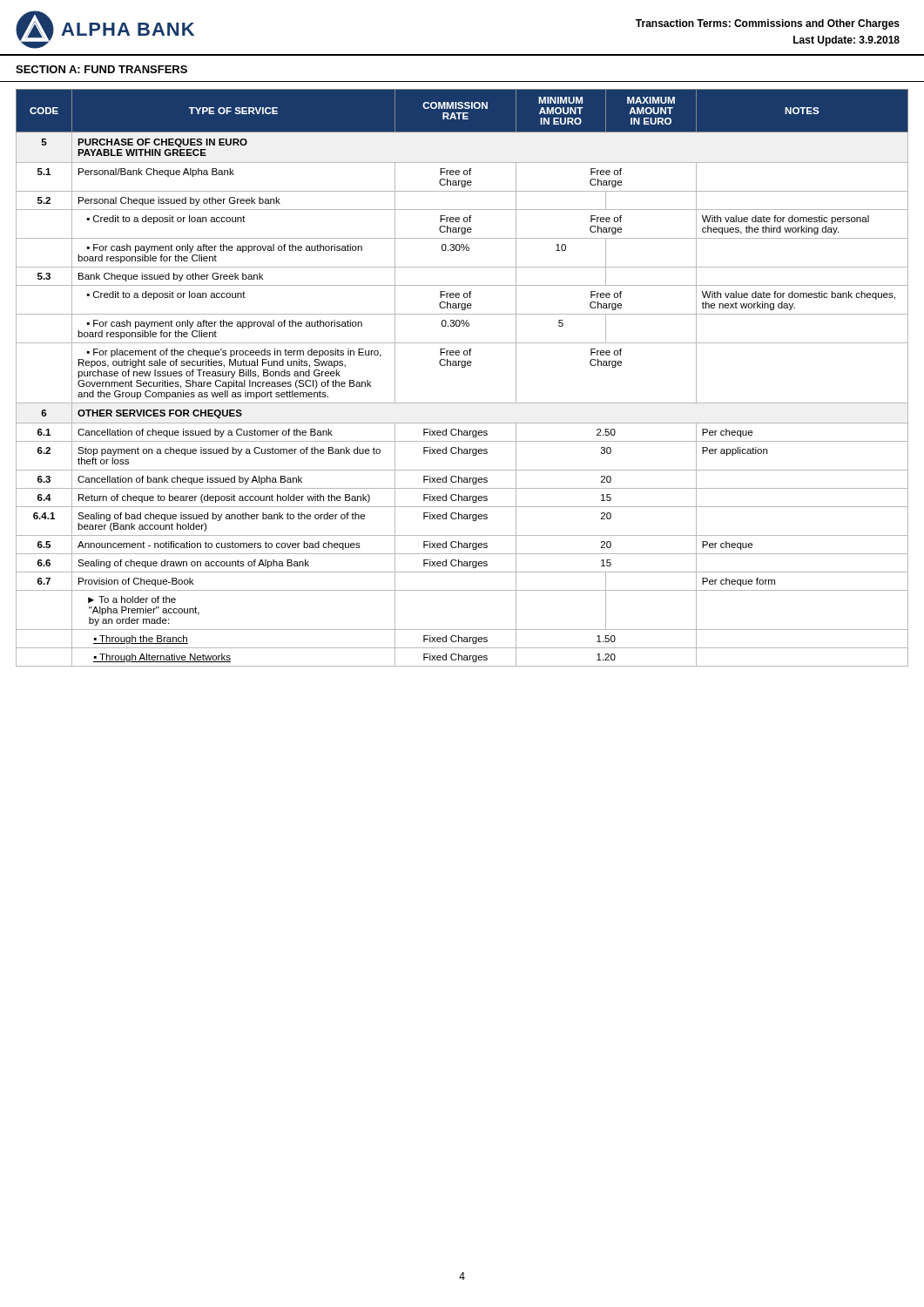
Task: Navigate to the passage starting "SECTION A: FUND"
Action: 102,70
